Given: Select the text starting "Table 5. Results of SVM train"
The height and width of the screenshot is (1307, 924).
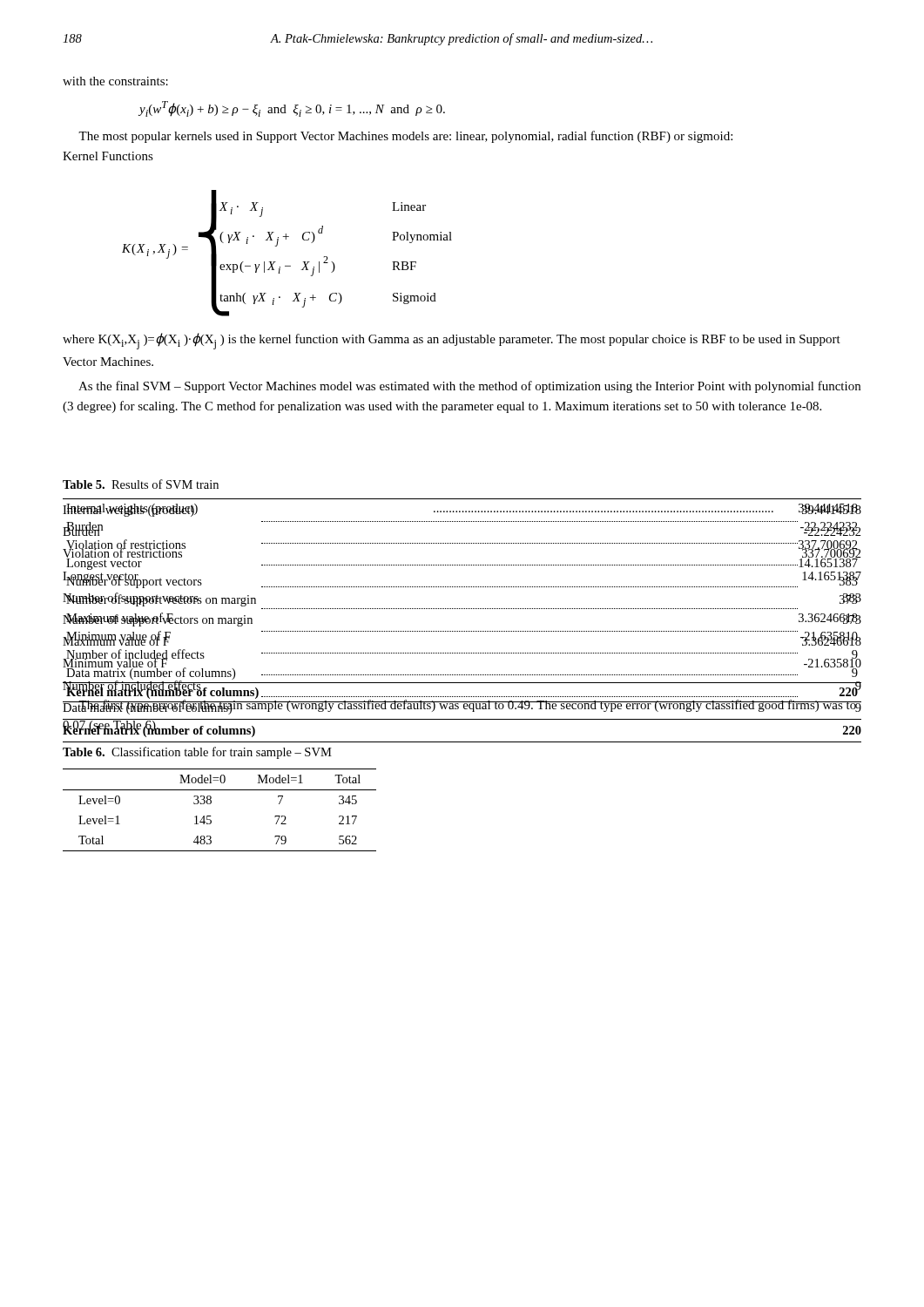Looking at the screenshot, I should coord(141,484).
